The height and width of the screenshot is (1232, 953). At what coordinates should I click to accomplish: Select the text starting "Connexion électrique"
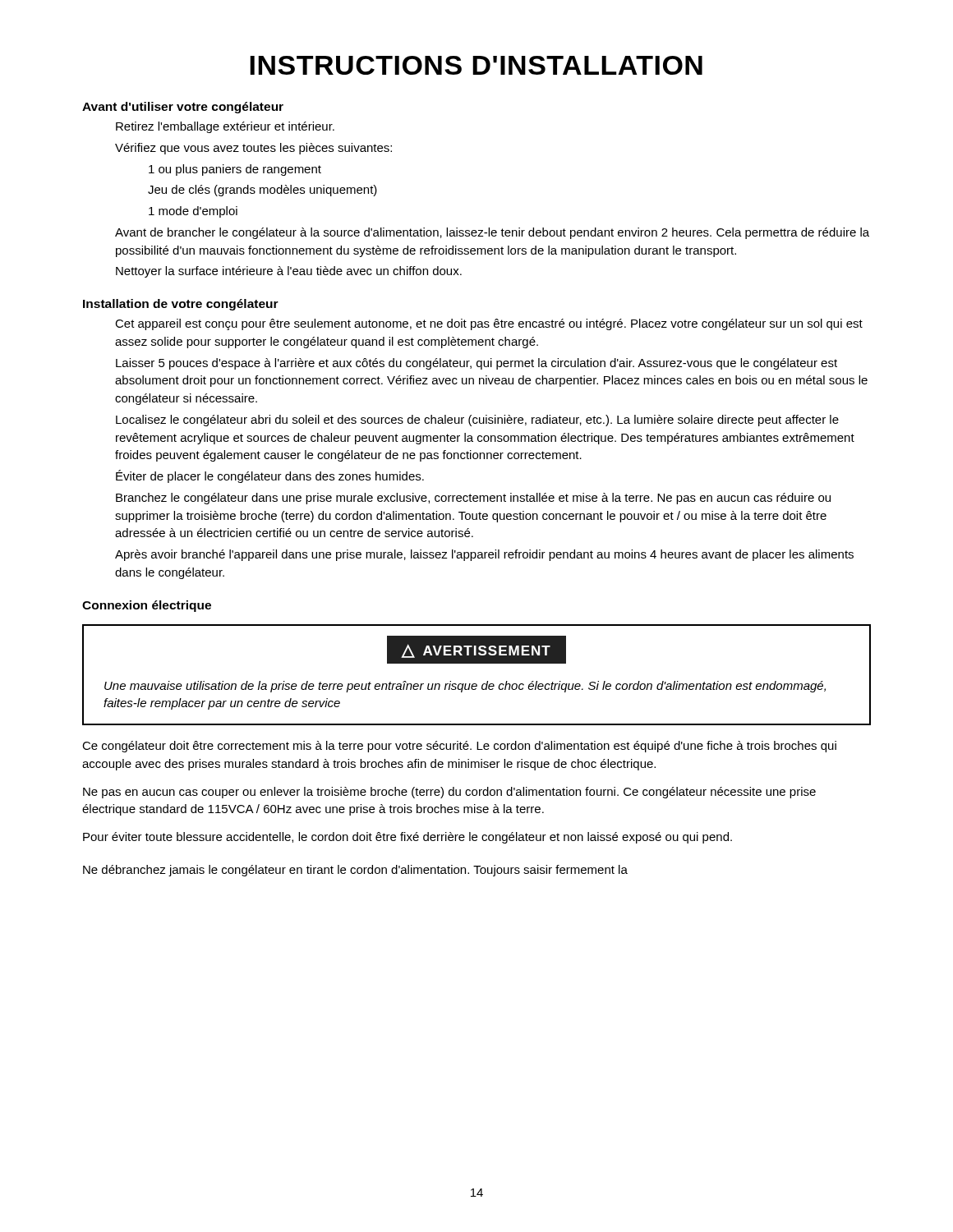coord(147,604)
